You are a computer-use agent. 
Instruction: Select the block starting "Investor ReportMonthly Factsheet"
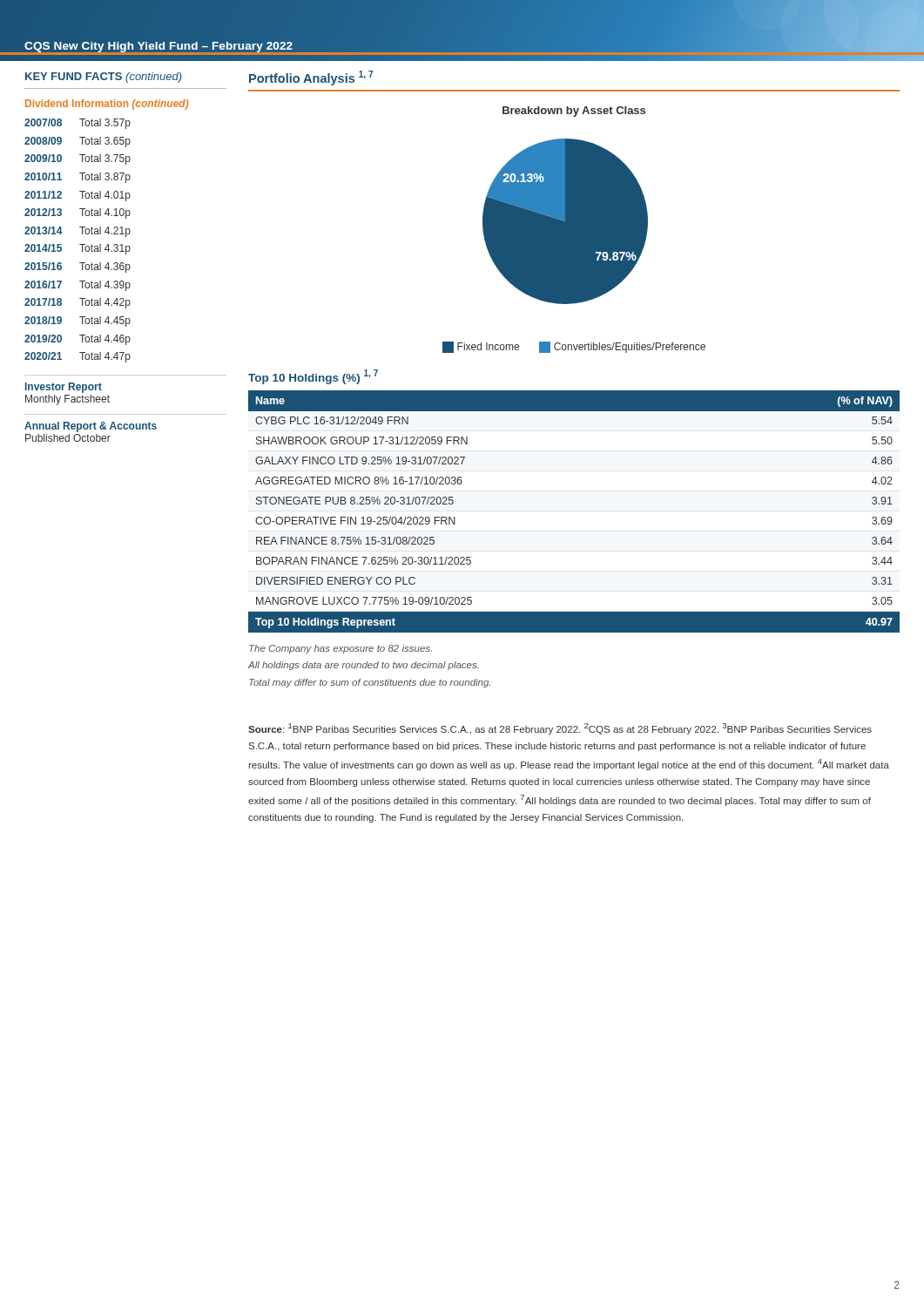(x=67, y=393)
